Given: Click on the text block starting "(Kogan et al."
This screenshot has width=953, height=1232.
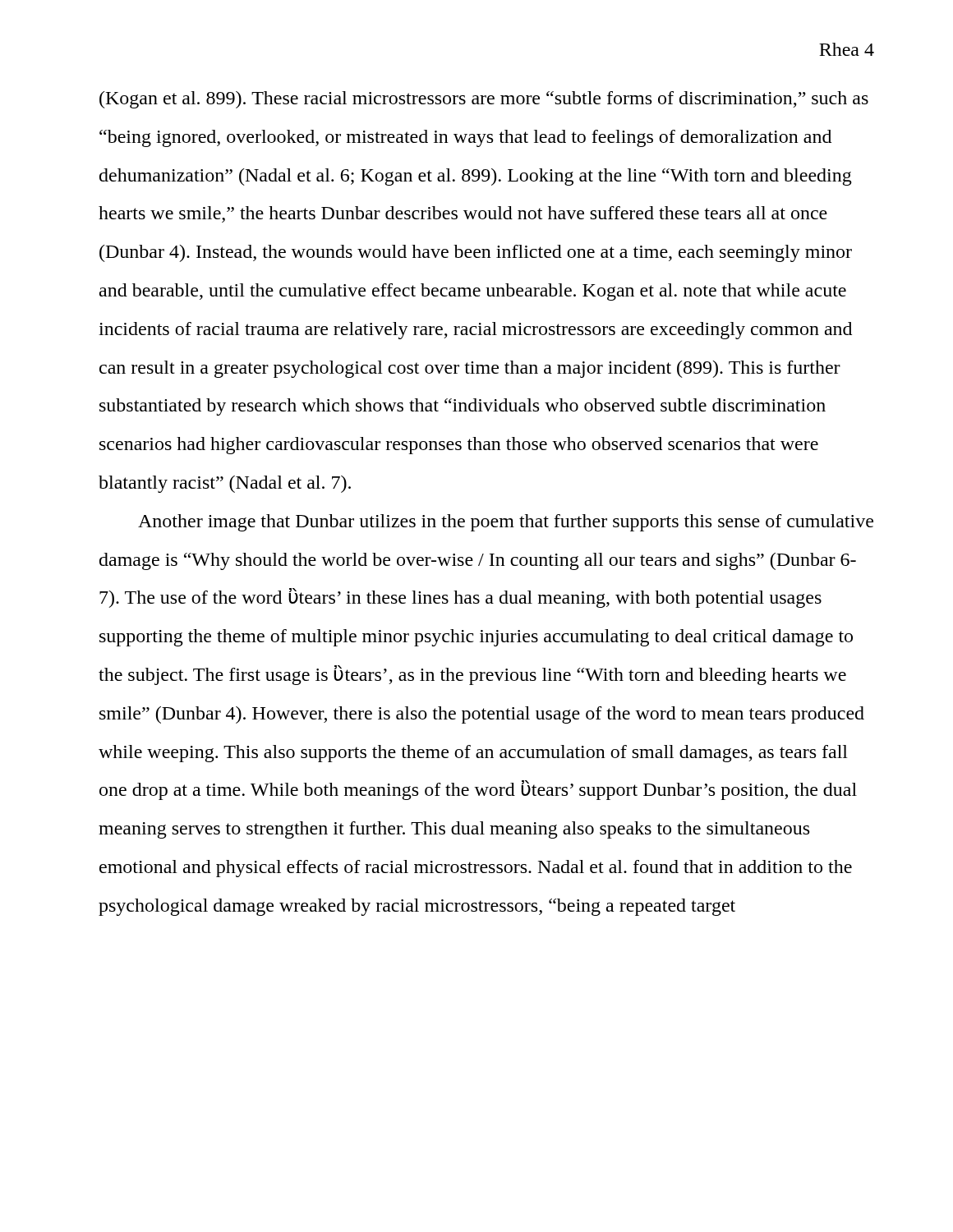Looking at the screenshot, I should 484,290.
